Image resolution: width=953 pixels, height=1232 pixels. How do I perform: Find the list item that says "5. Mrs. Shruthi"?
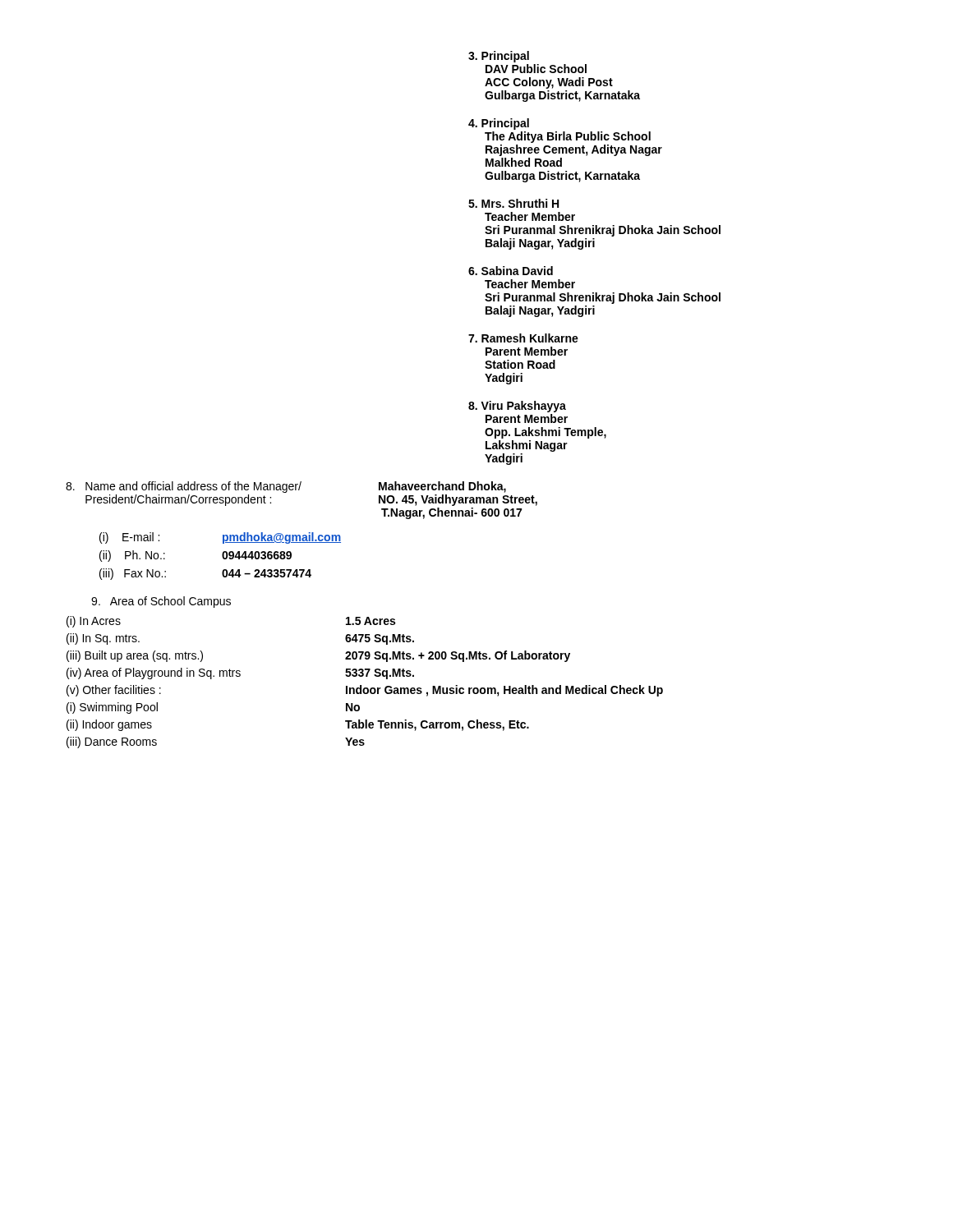pos(678,223)
